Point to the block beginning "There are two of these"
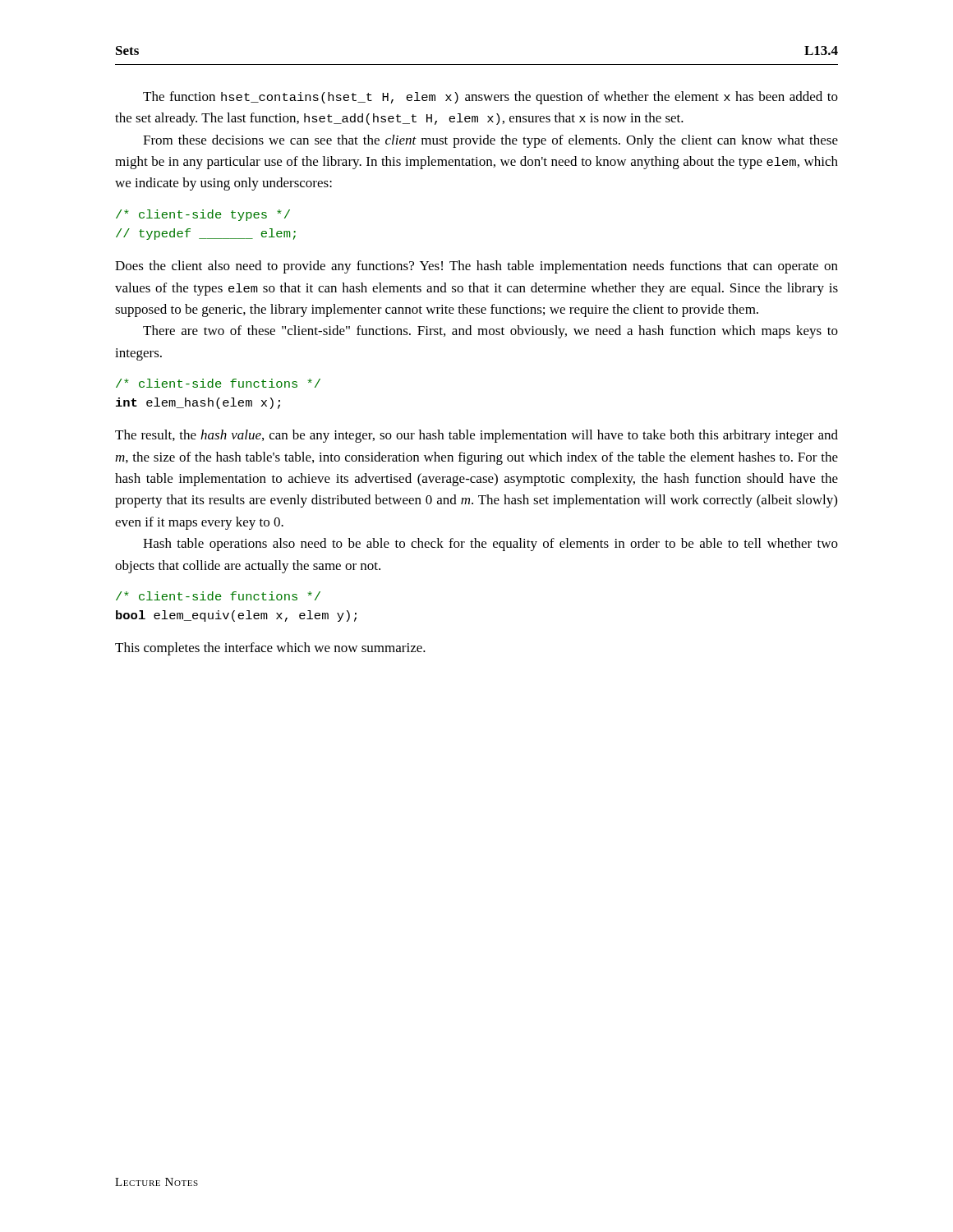Image resolution: width=953 pixels, height=1232 pixels. [x=476, y=342]
